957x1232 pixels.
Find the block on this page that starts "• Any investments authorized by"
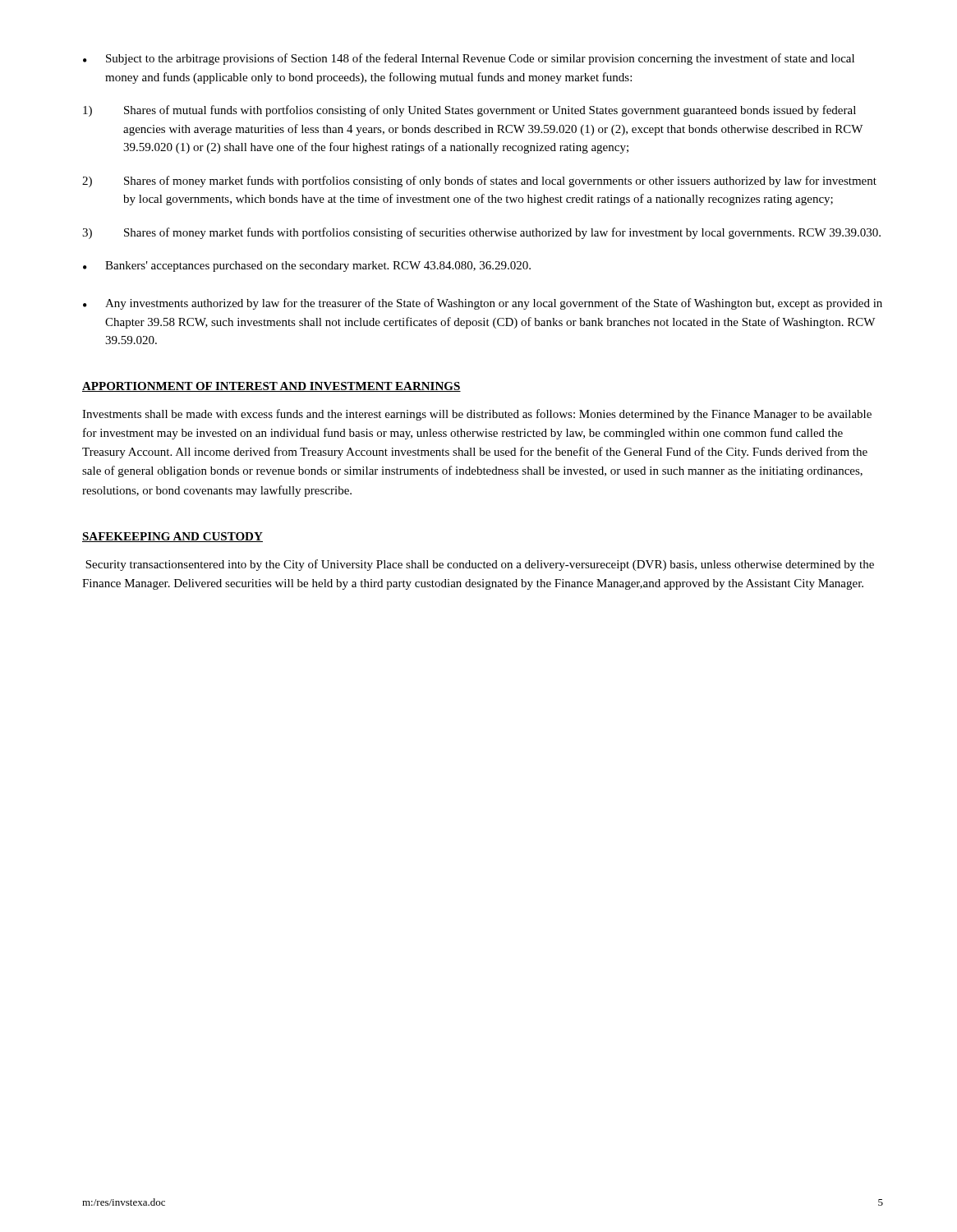(x=483, y=322)
